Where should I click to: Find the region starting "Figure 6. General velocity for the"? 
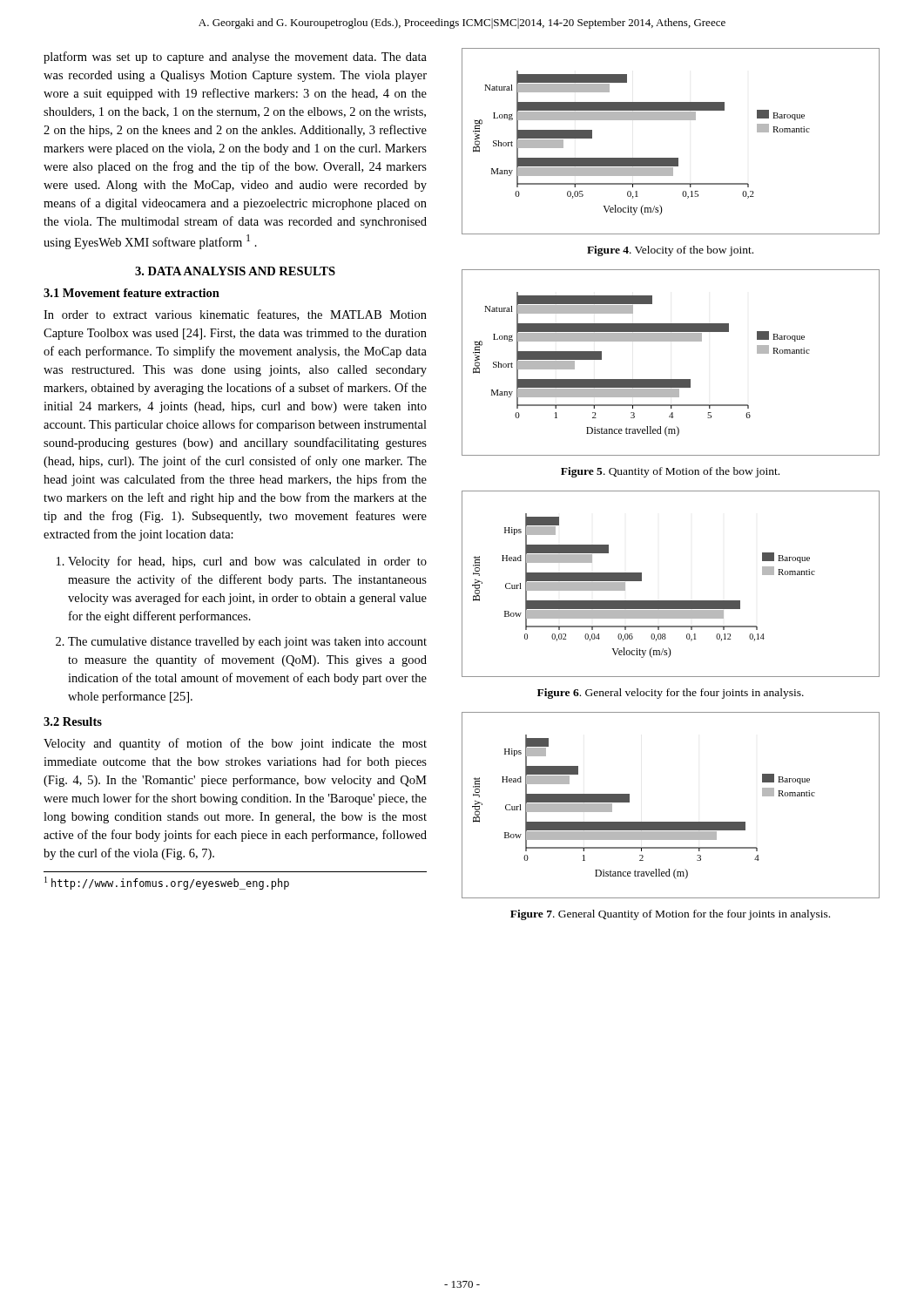671,692
